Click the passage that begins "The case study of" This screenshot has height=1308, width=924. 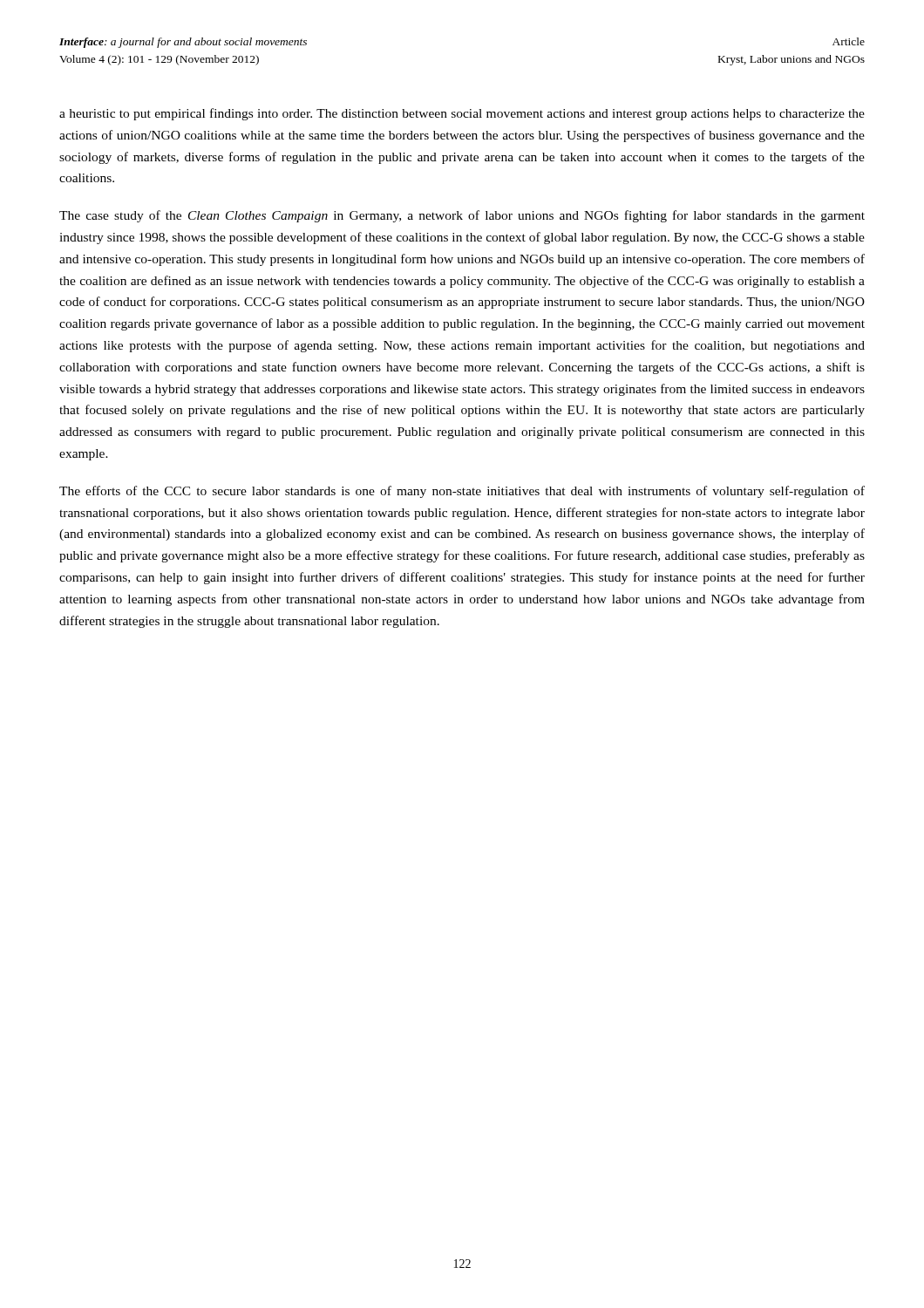[x=462, y=335]
